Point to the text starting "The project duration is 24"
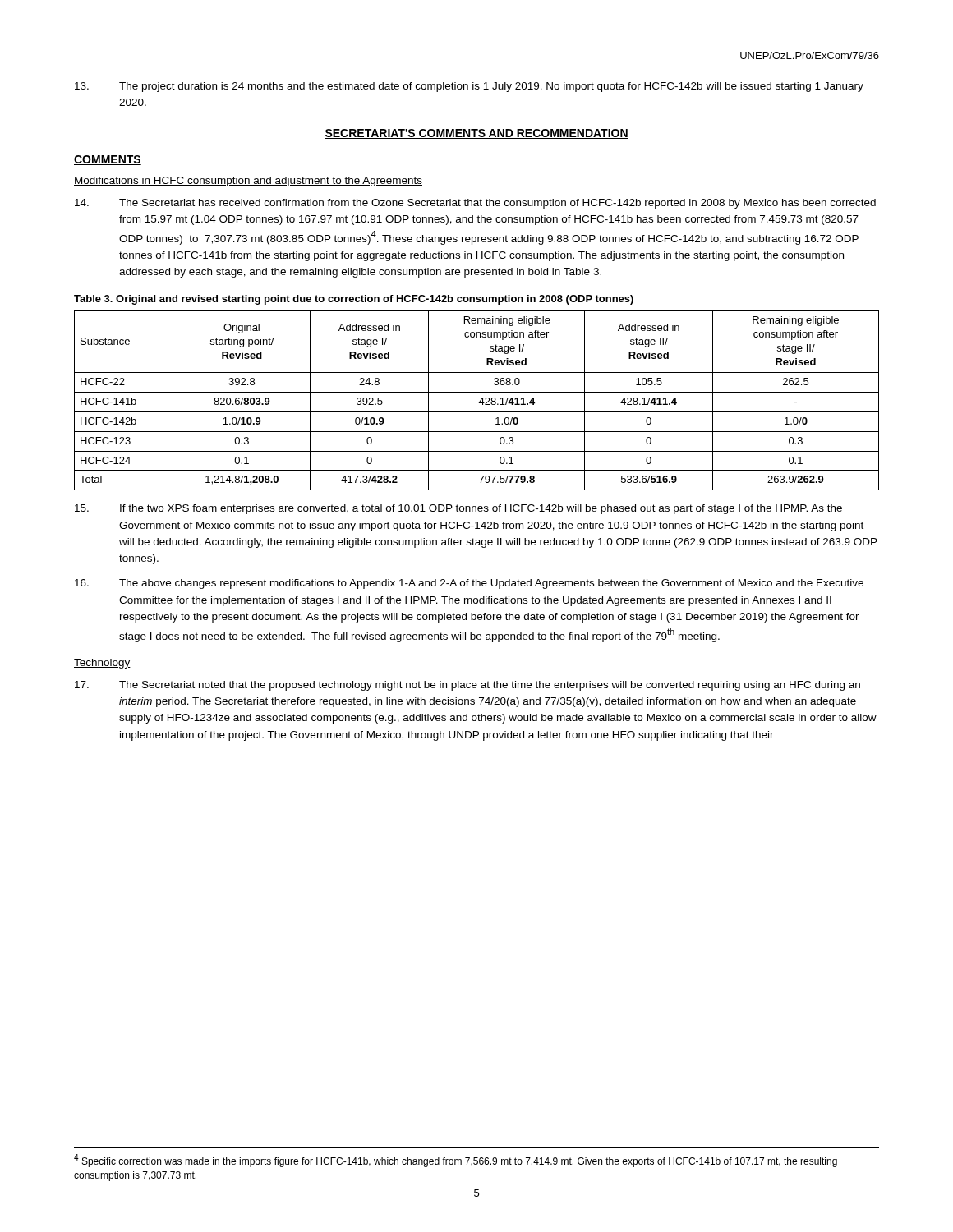 pyautogui.click(x=476, y=95)
